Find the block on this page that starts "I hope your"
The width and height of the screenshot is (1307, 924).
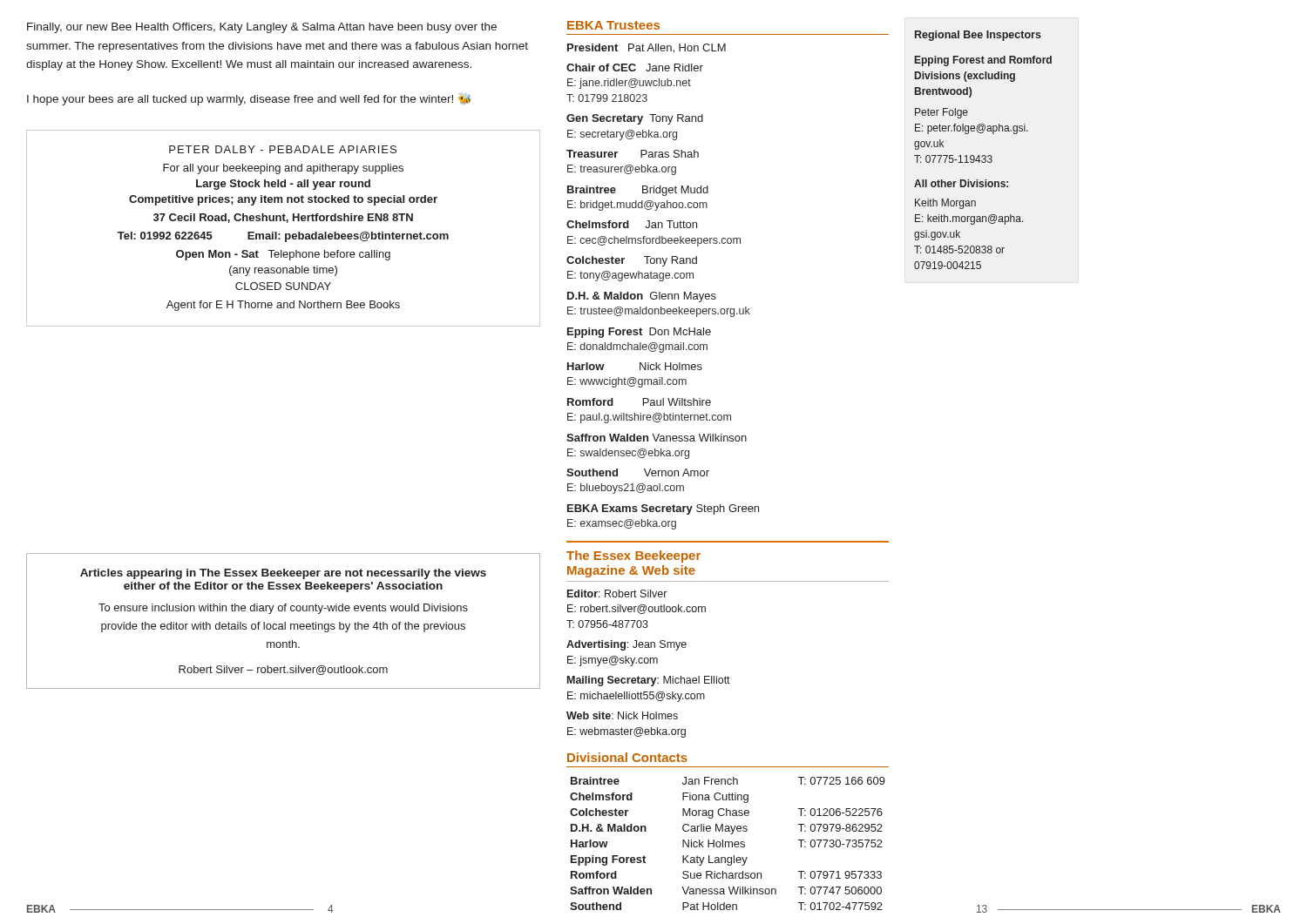249,99
